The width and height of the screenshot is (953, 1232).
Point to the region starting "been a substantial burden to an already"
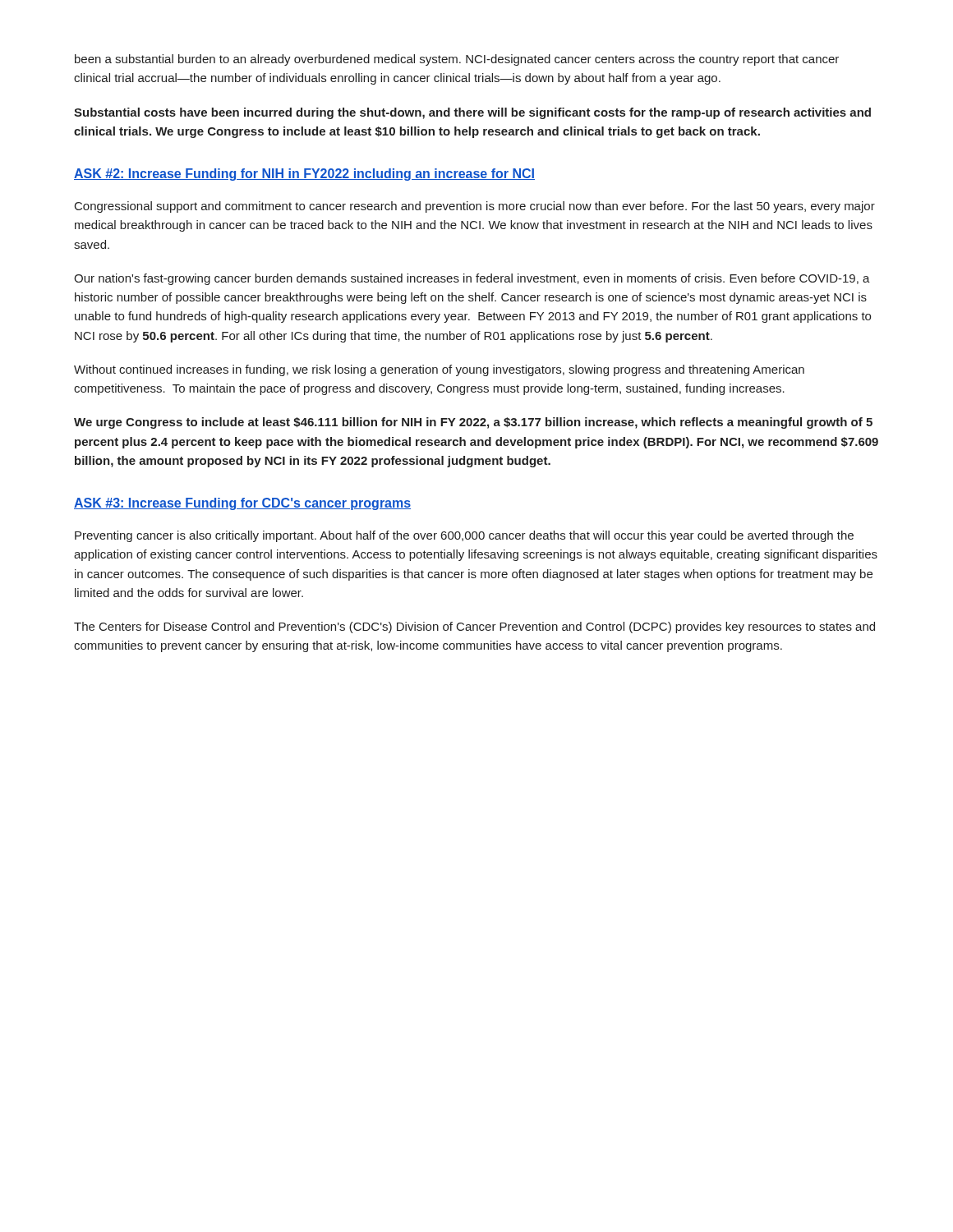[457, 68]
